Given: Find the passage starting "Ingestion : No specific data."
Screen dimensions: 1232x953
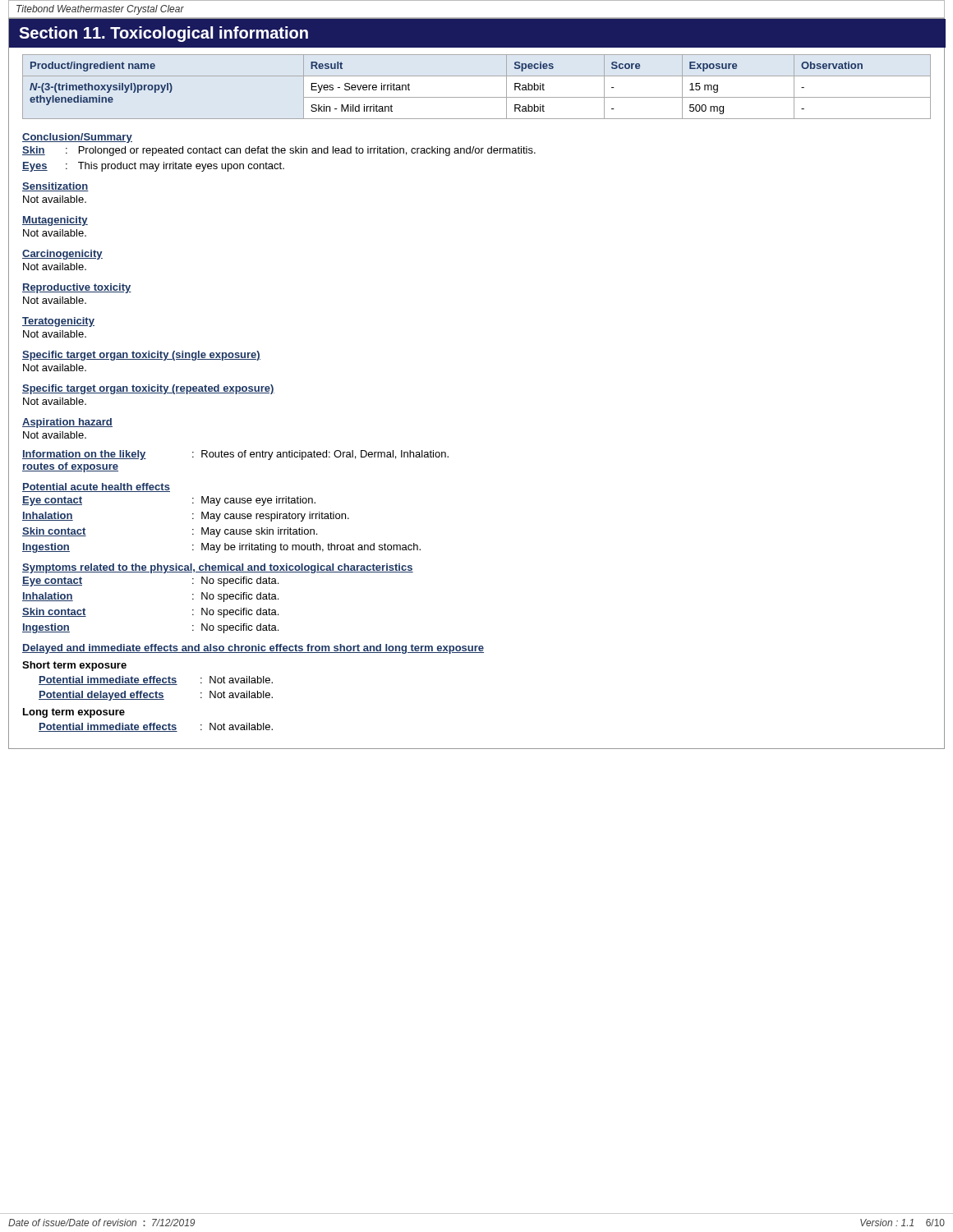Looking at the screenshot, I should pyautogui.click(x=51, y=628).
